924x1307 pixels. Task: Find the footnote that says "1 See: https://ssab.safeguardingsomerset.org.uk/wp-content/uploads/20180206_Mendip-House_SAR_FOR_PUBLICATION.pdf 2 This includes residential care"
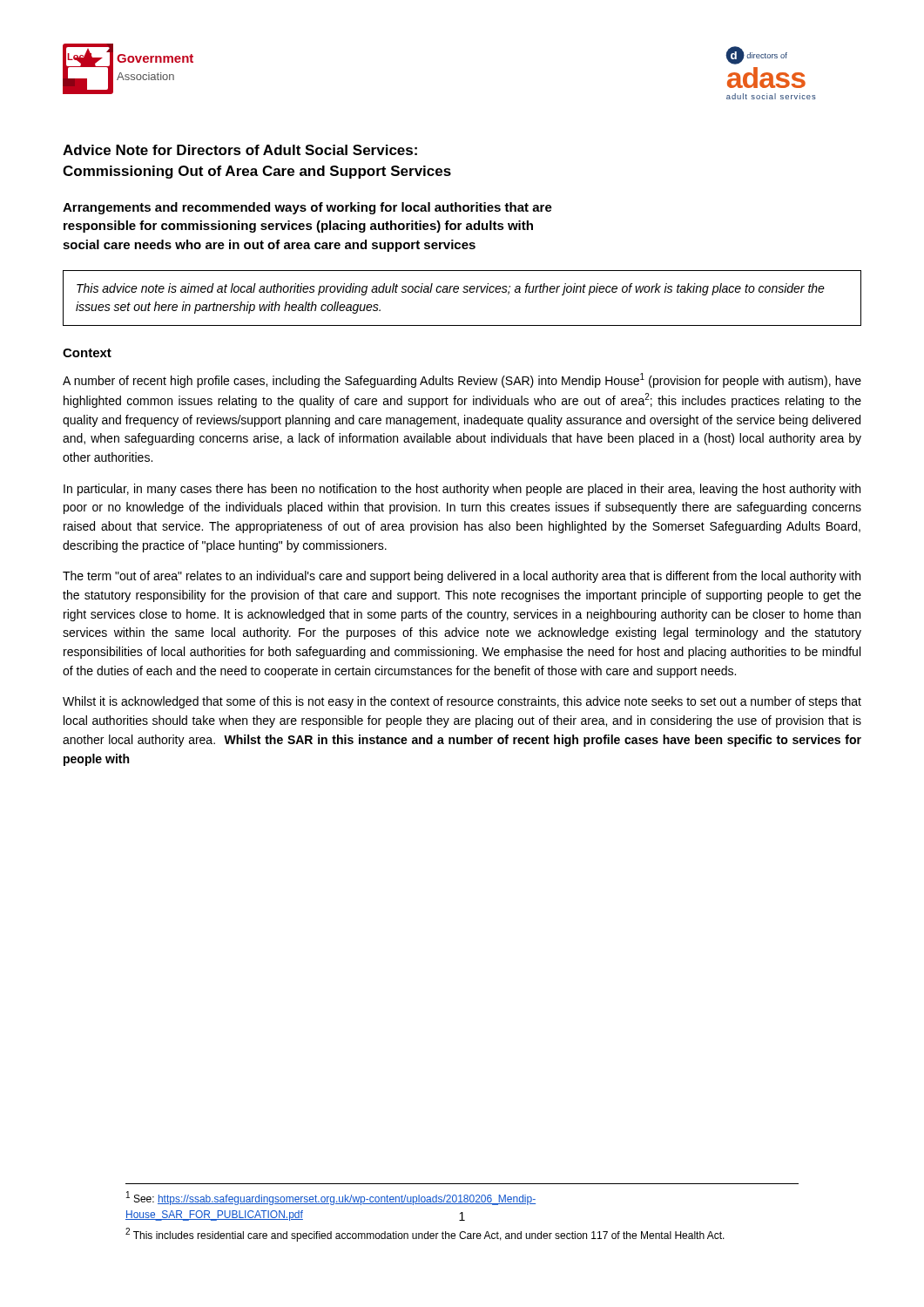pyautogui.click(x=462, y=1216)
